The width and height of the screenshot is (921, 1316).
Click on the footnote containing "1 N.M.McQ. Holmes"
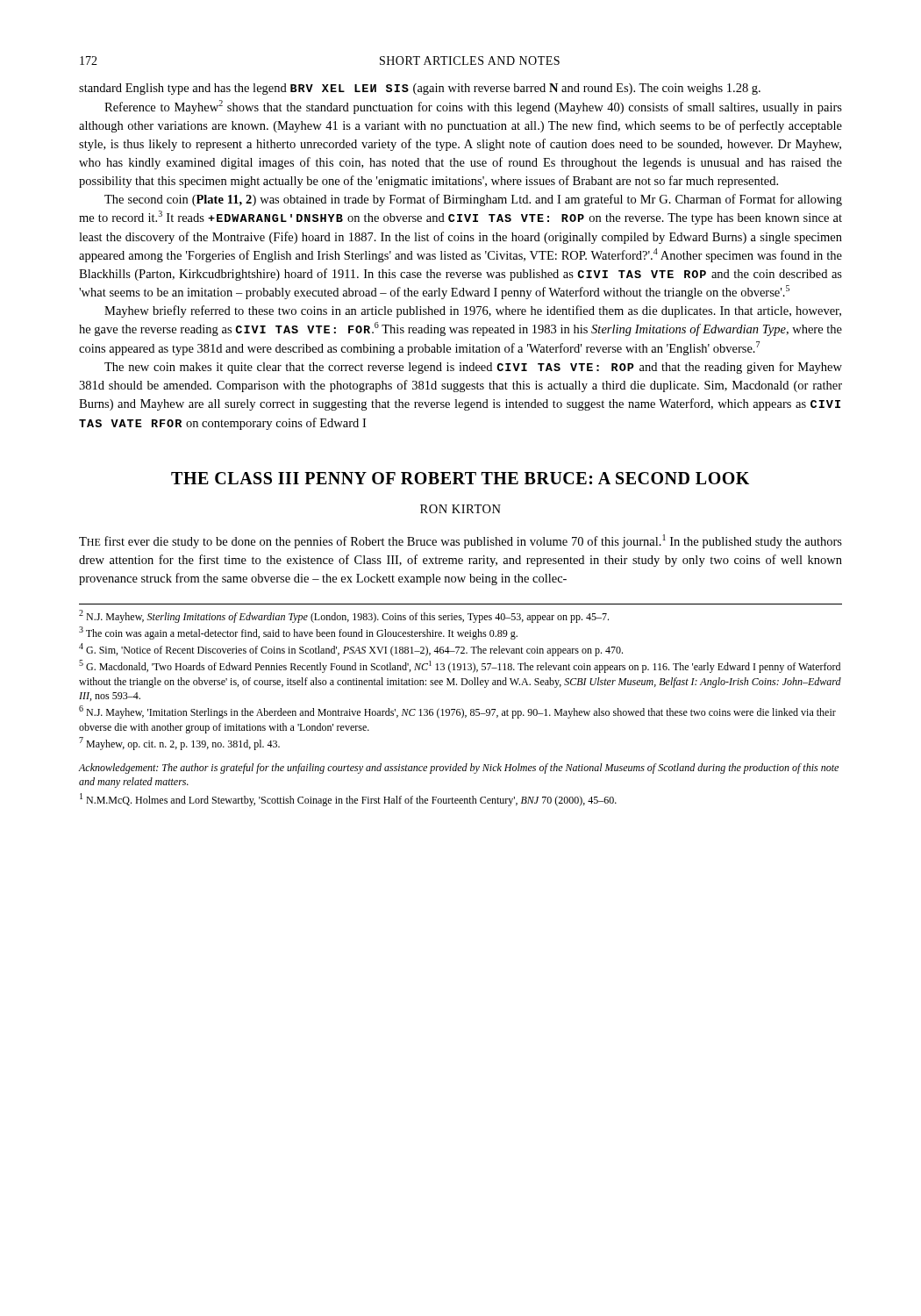348,800
